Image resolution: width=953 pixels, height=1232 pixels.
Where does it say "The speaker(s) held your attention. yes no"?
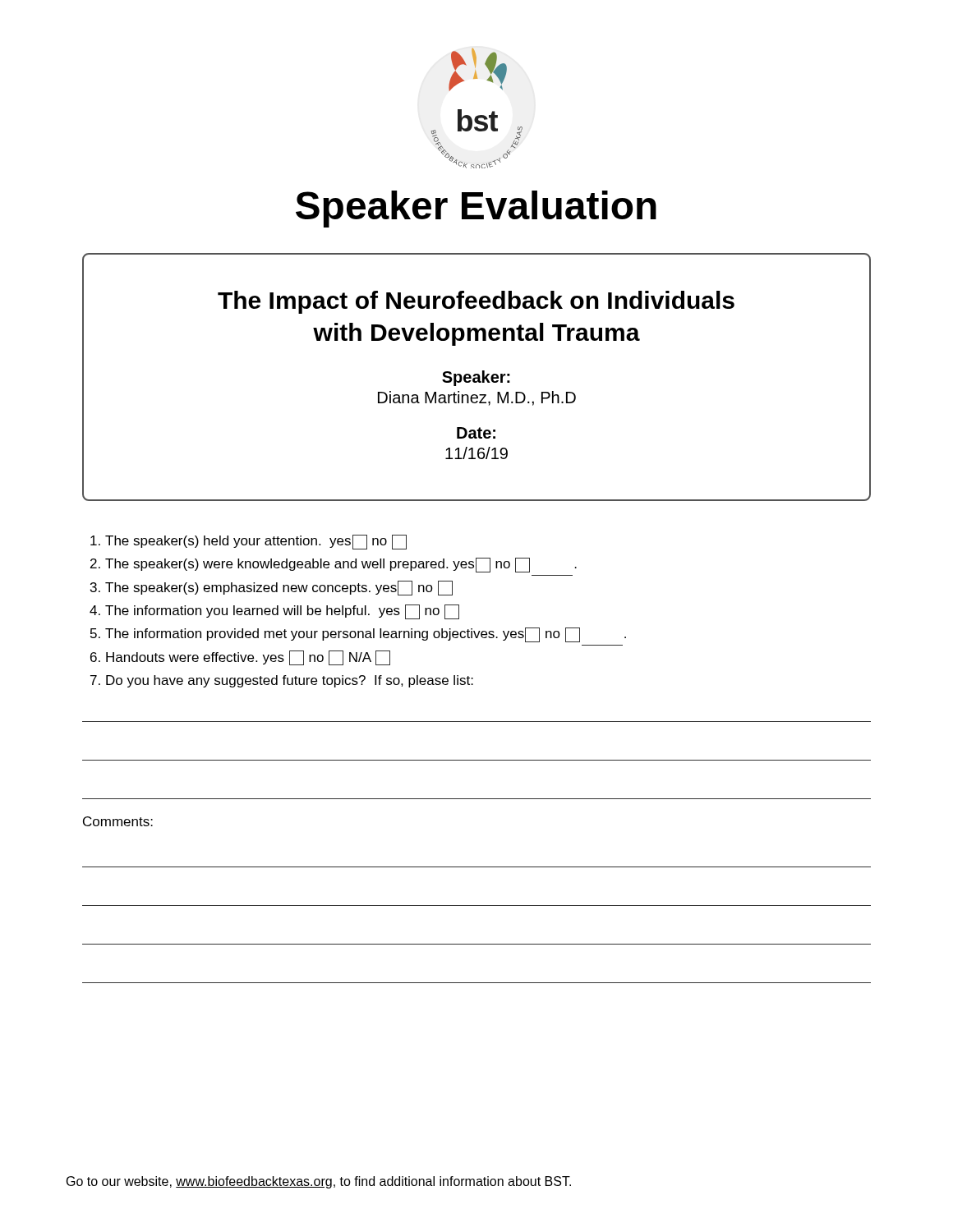pos(256,542)
